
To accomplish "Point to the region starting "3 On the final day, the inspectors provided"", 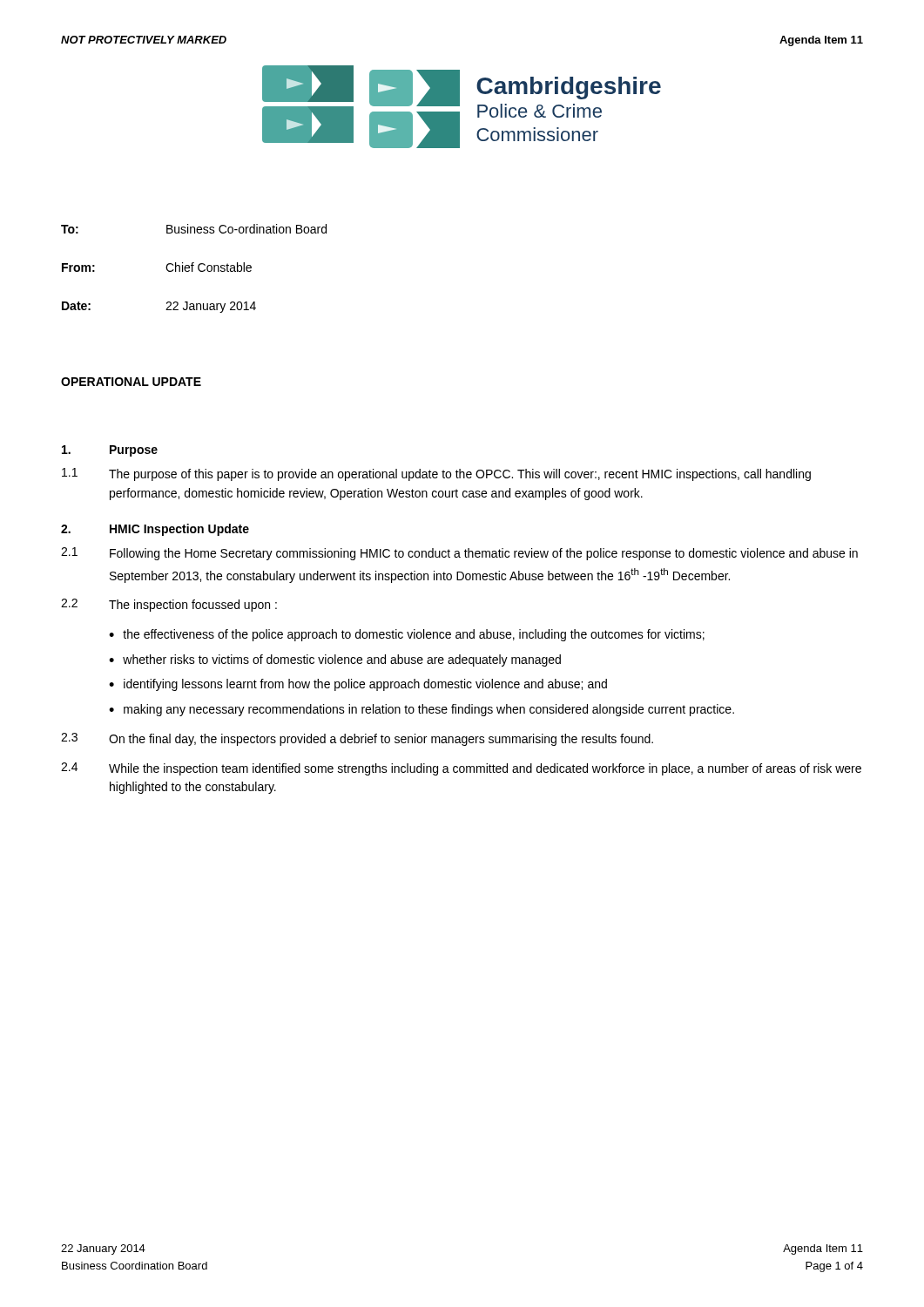I will [462, 740].
